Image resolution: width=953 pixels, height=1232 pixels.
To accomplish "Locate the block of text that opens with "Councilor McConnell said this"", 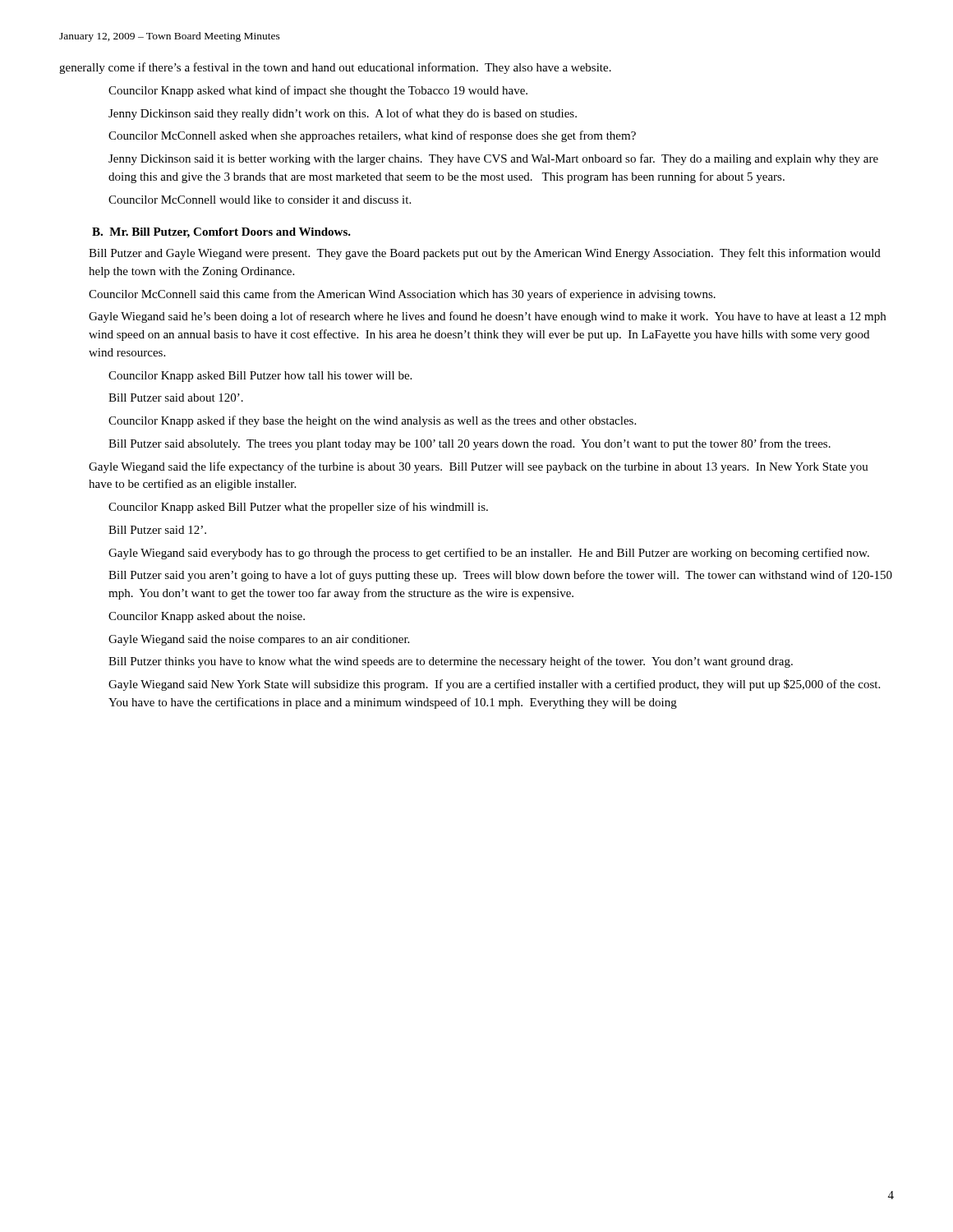I will pyautogui.click(x=402, y=294).
